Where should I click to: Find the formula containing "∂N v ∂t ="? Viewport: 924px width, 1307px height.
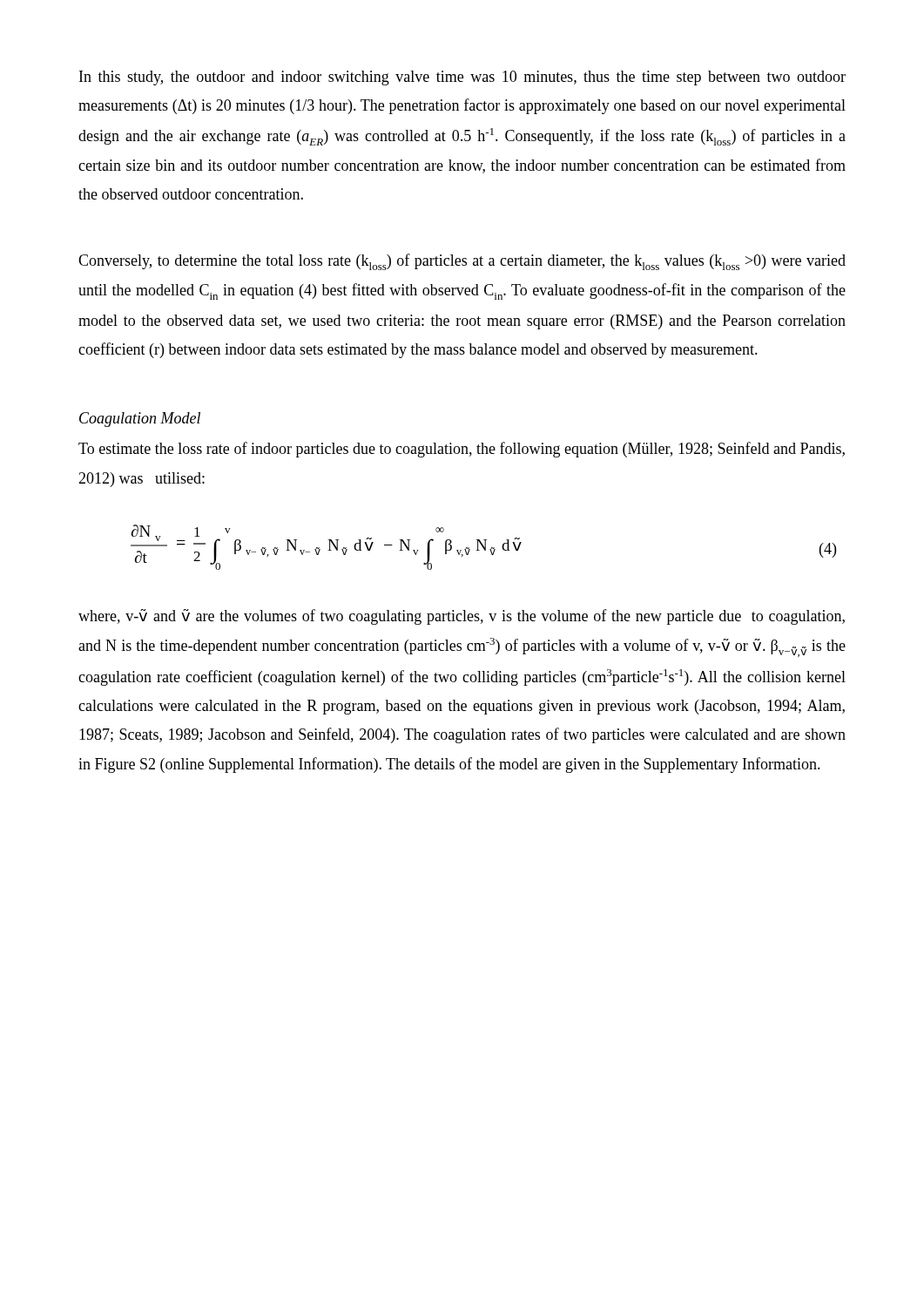click(488, 549)
